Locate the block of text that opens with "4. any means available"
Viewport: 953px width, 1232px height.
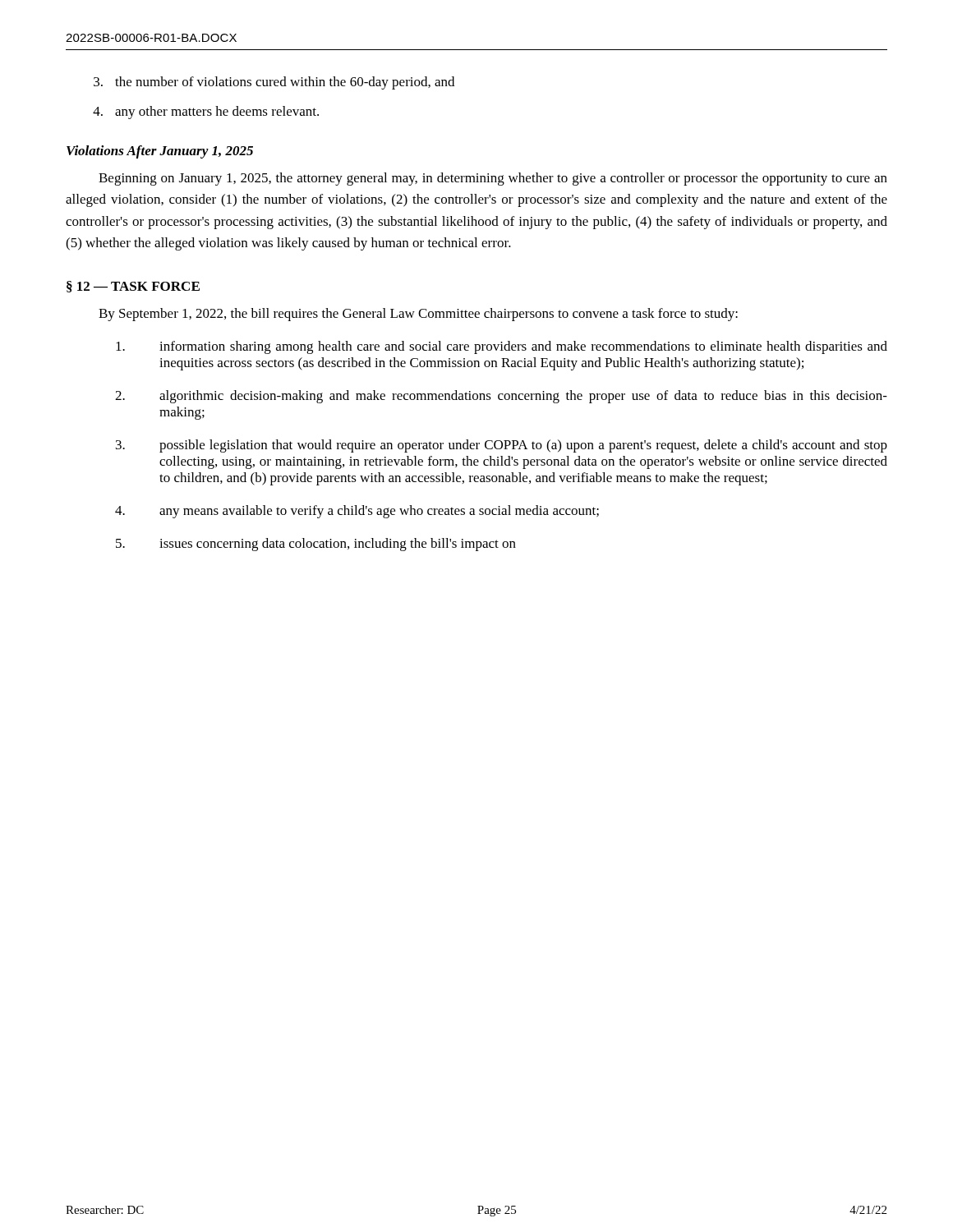pos(501,511)
